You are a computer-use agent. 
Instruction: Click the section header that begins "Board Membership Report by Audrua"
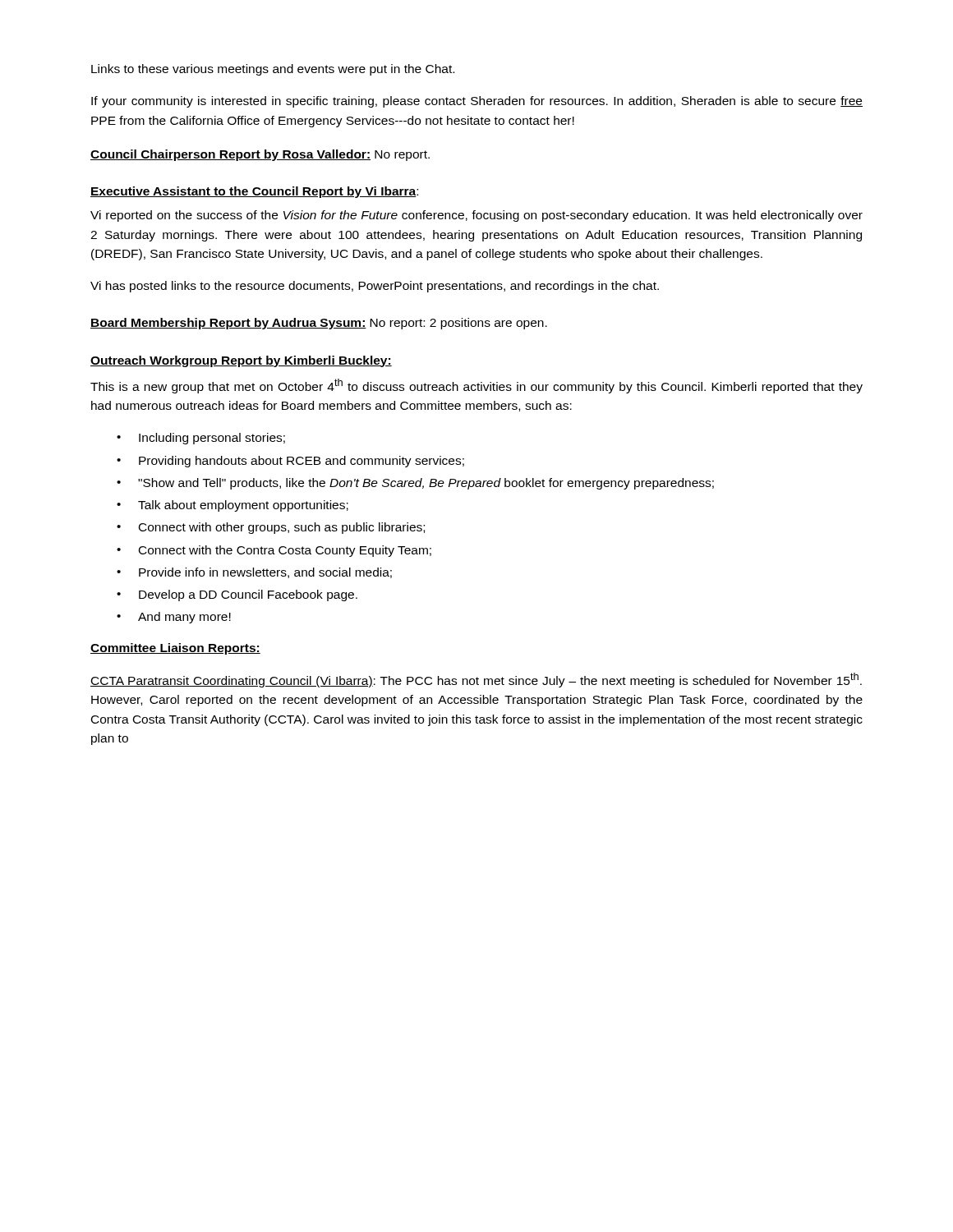pos(319,323)
